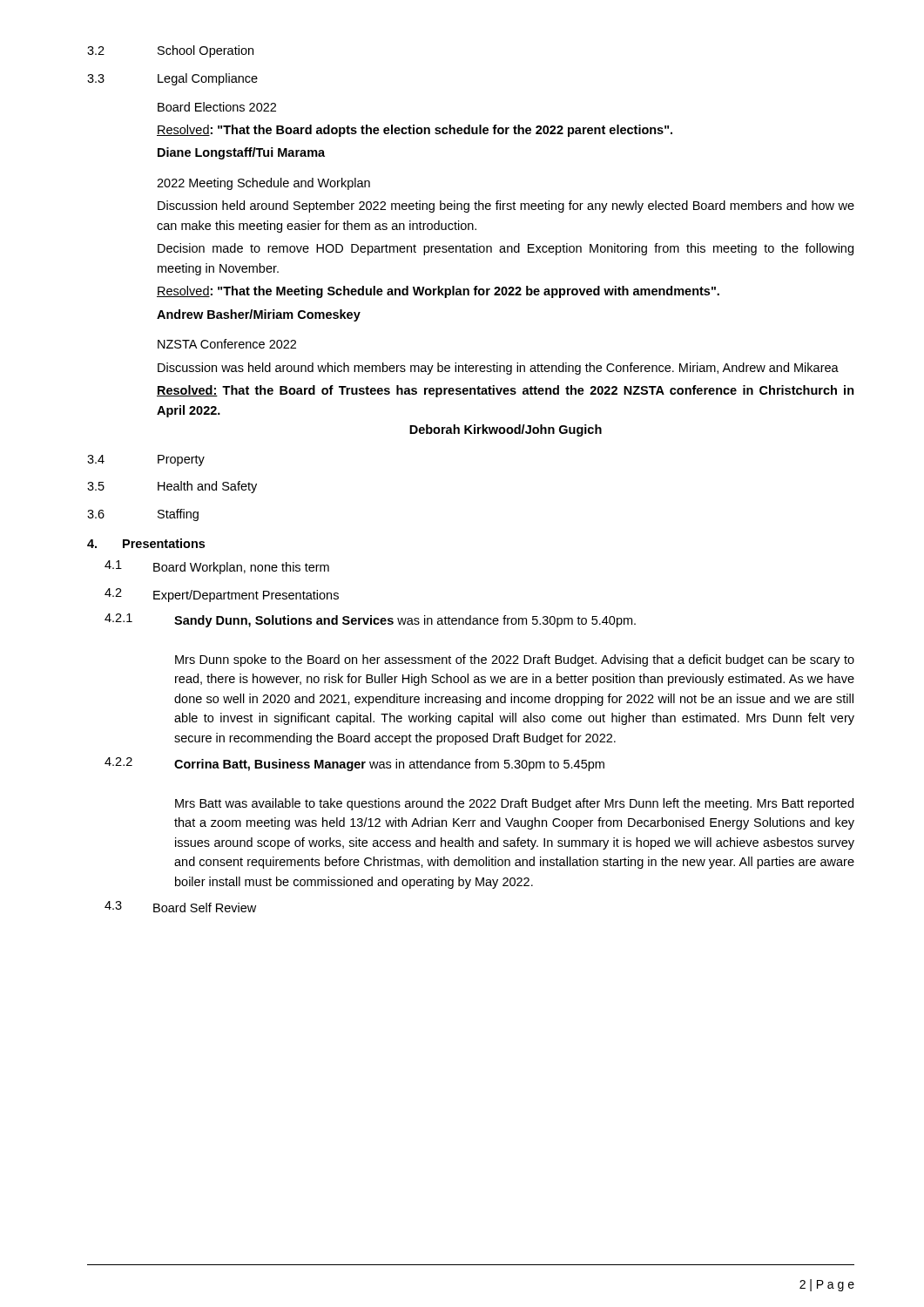Find "4. Presentations" on this page

146,544
